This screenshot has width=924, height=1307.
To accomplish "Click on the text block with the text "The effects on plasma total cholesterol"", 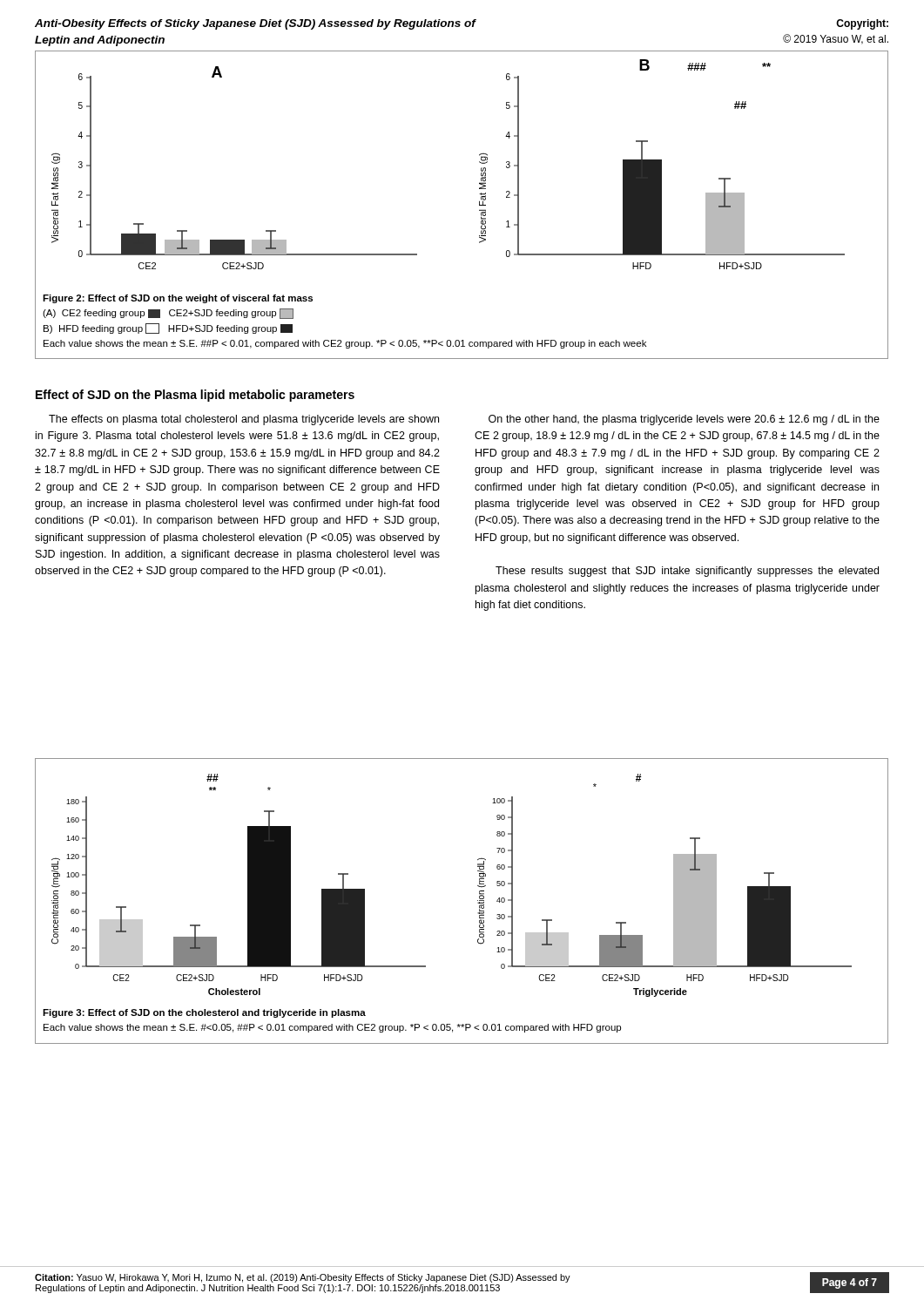I will tap(237, 495).
